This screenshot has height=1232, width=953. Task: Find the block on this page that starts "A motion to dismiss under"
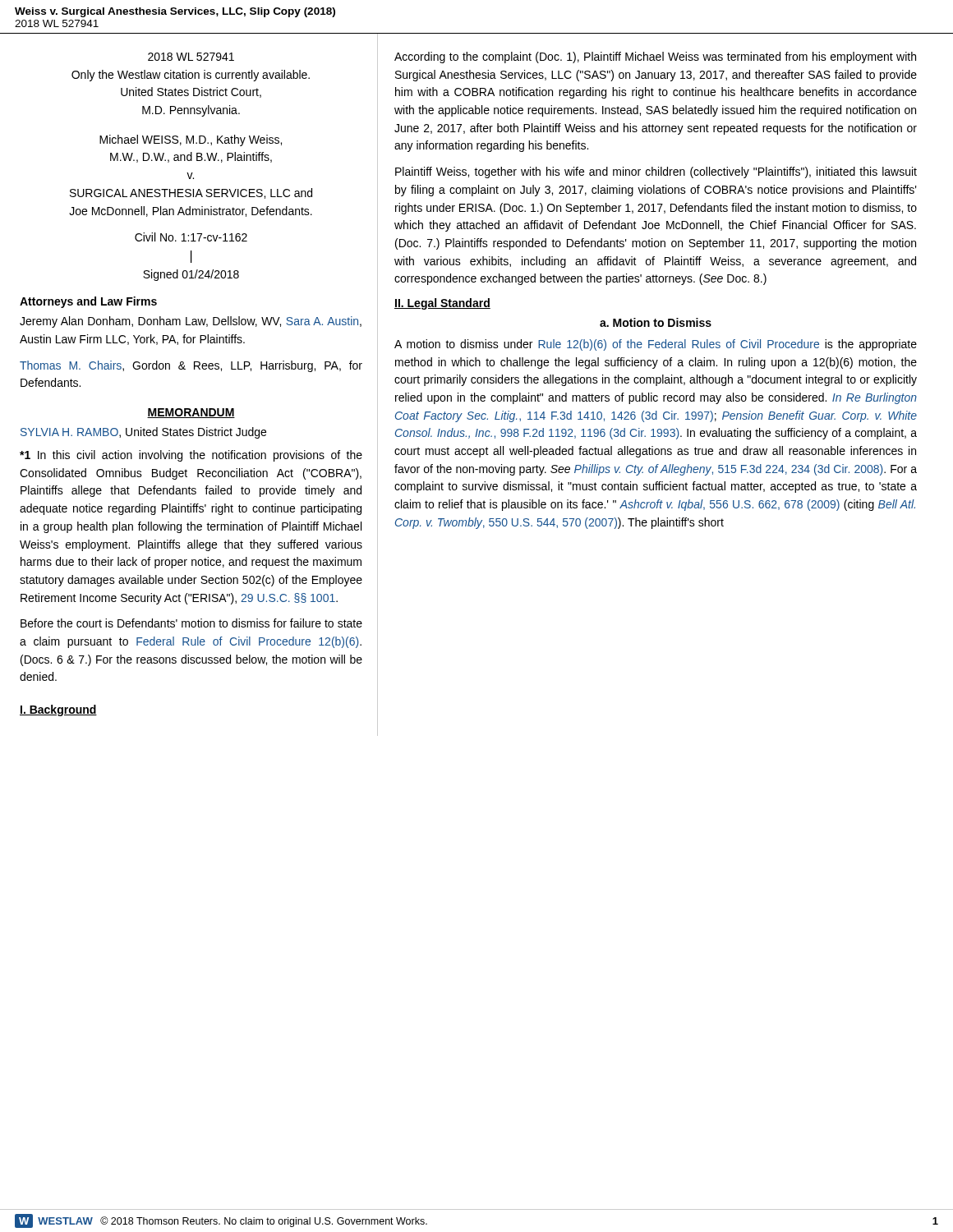click(656, 433)
